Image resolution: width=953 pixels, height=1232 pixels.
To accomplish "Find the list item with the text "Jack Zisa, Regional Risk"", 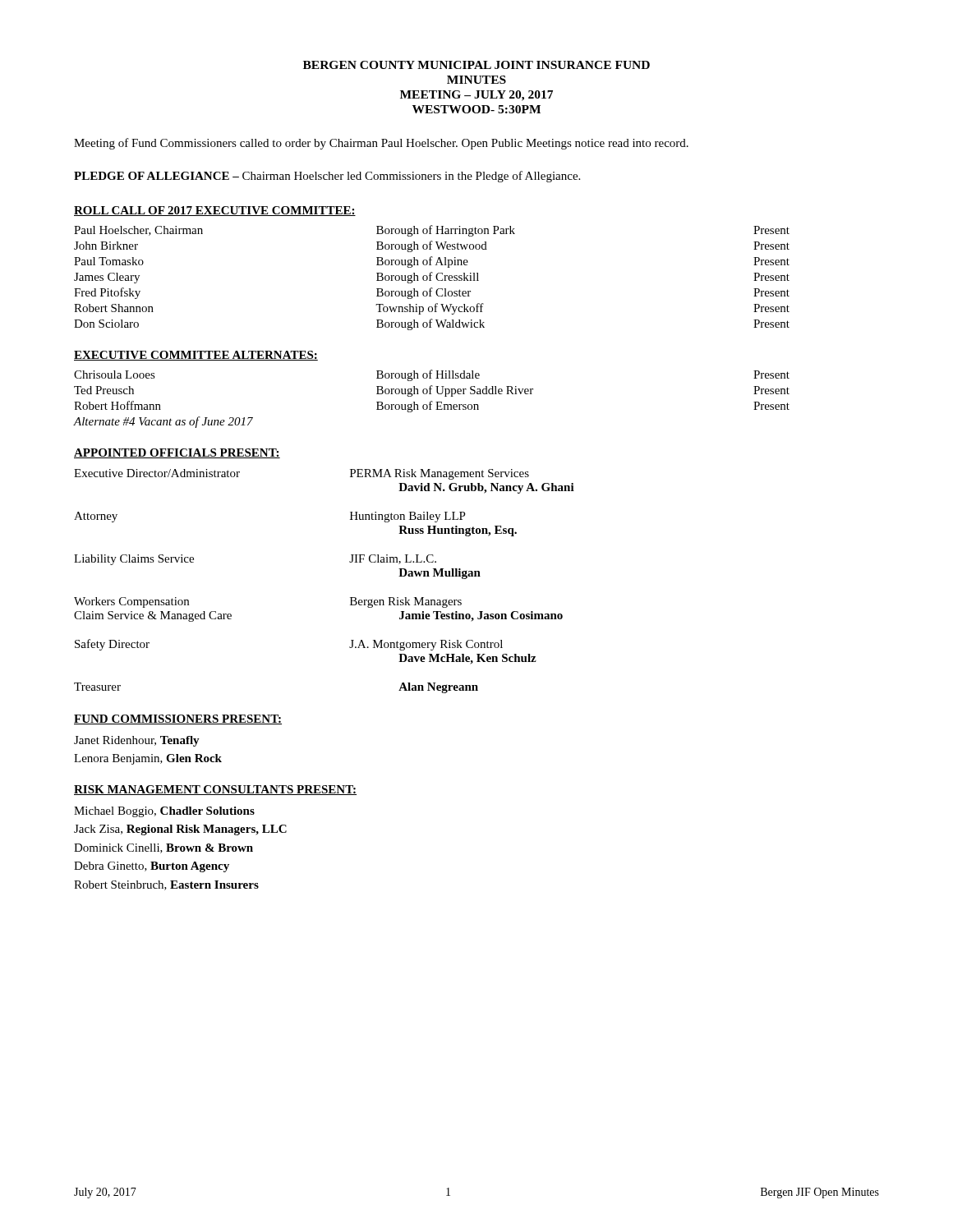I will click(181, 829).
